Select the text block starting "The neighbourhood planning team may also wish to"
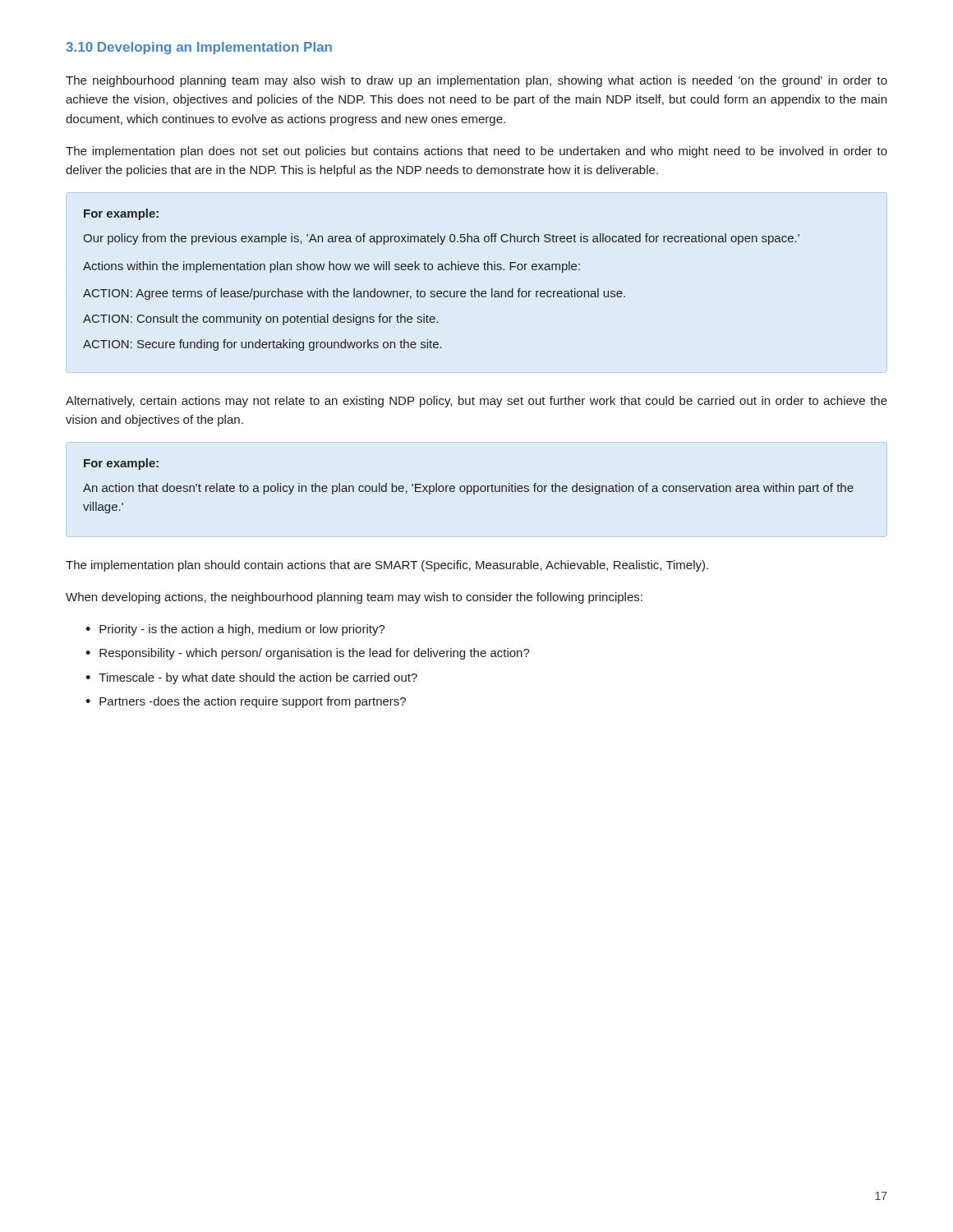Screen dimensions: 1232x953 (476, 99)
